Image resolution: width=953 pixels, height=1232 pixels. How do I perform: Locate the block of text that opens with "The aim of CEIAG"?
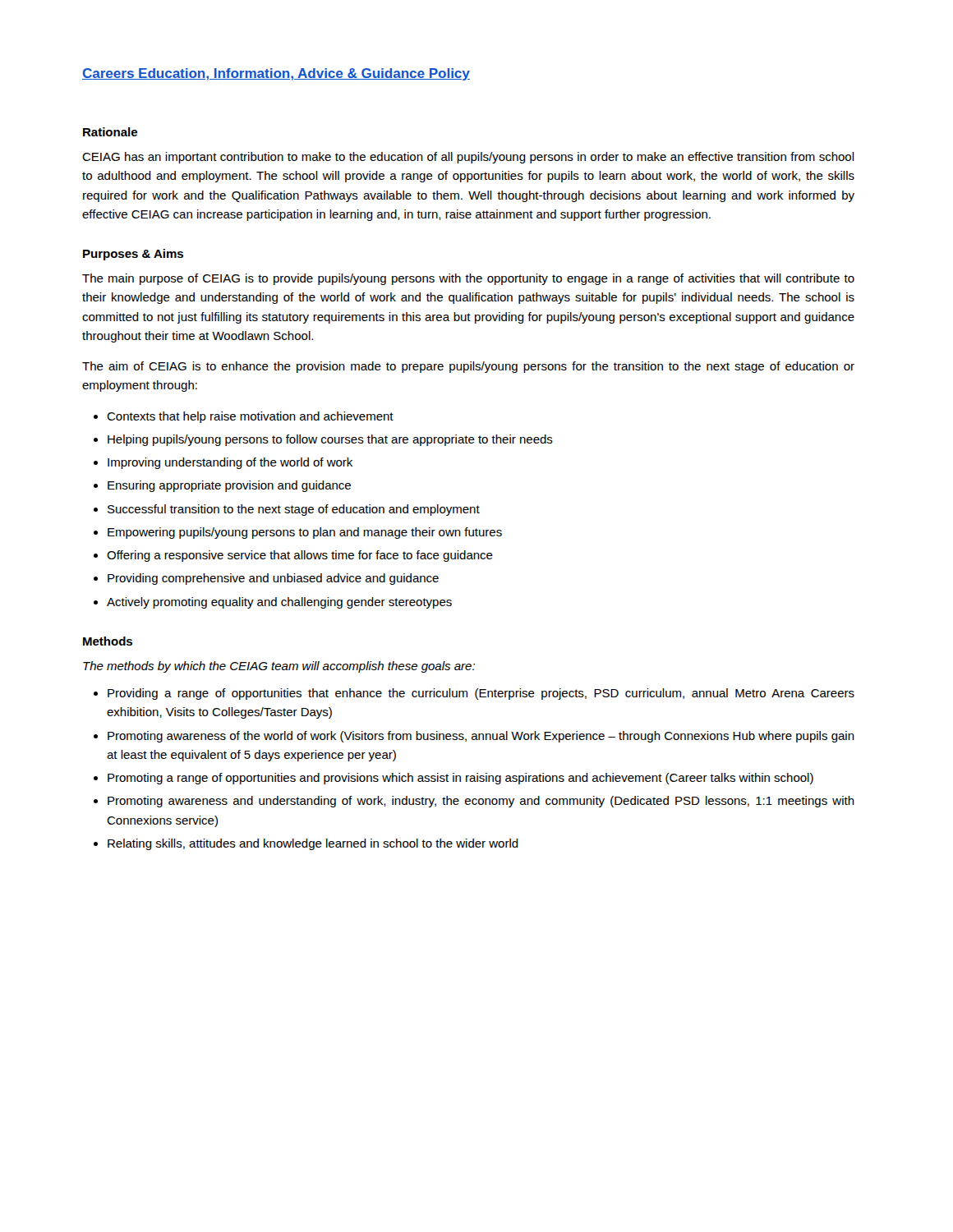pos(468,375)
